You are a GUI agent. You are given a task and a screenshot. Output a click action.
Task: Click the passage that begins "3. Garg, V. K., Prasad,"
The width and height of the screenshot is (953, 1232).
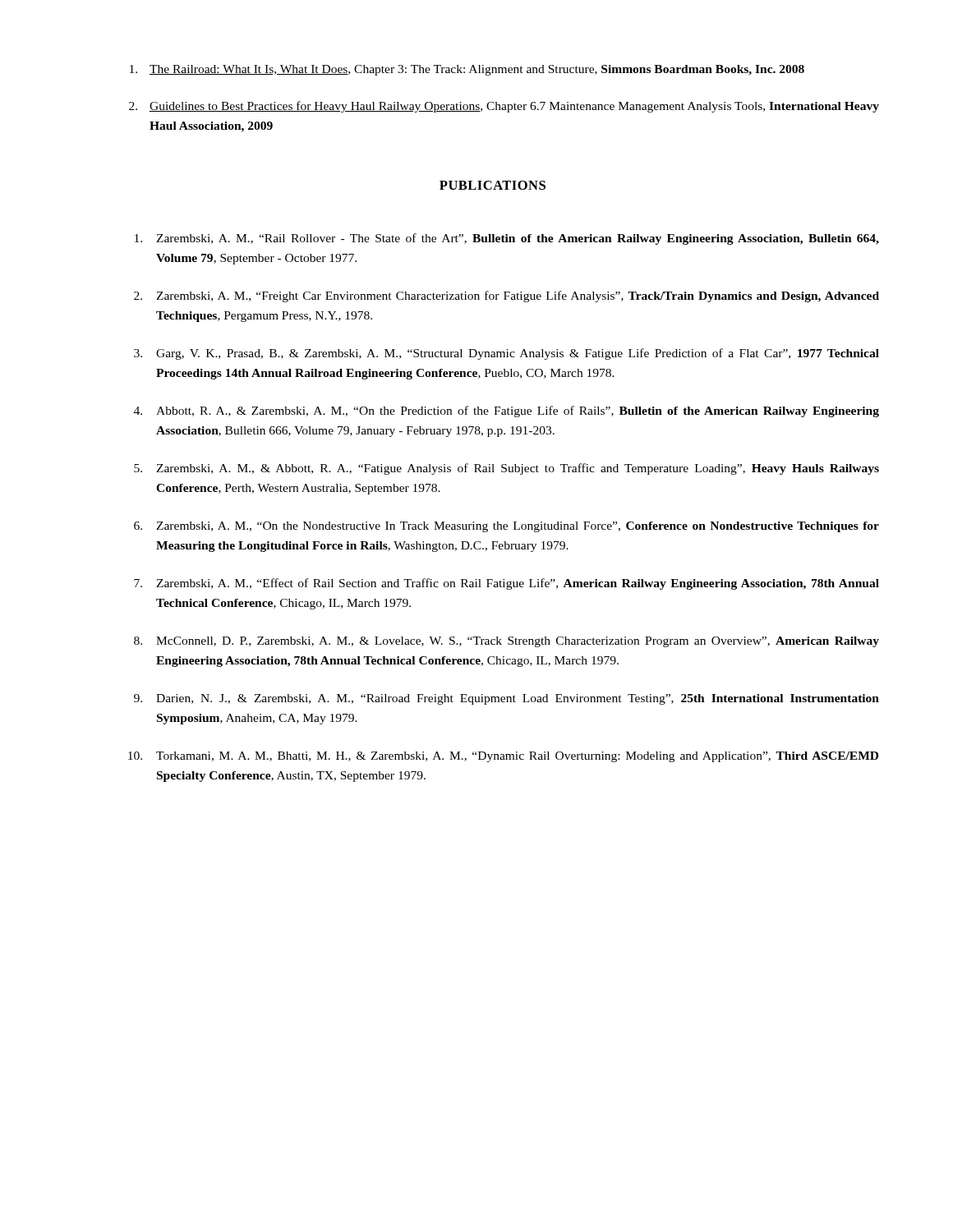coord(493,363)
